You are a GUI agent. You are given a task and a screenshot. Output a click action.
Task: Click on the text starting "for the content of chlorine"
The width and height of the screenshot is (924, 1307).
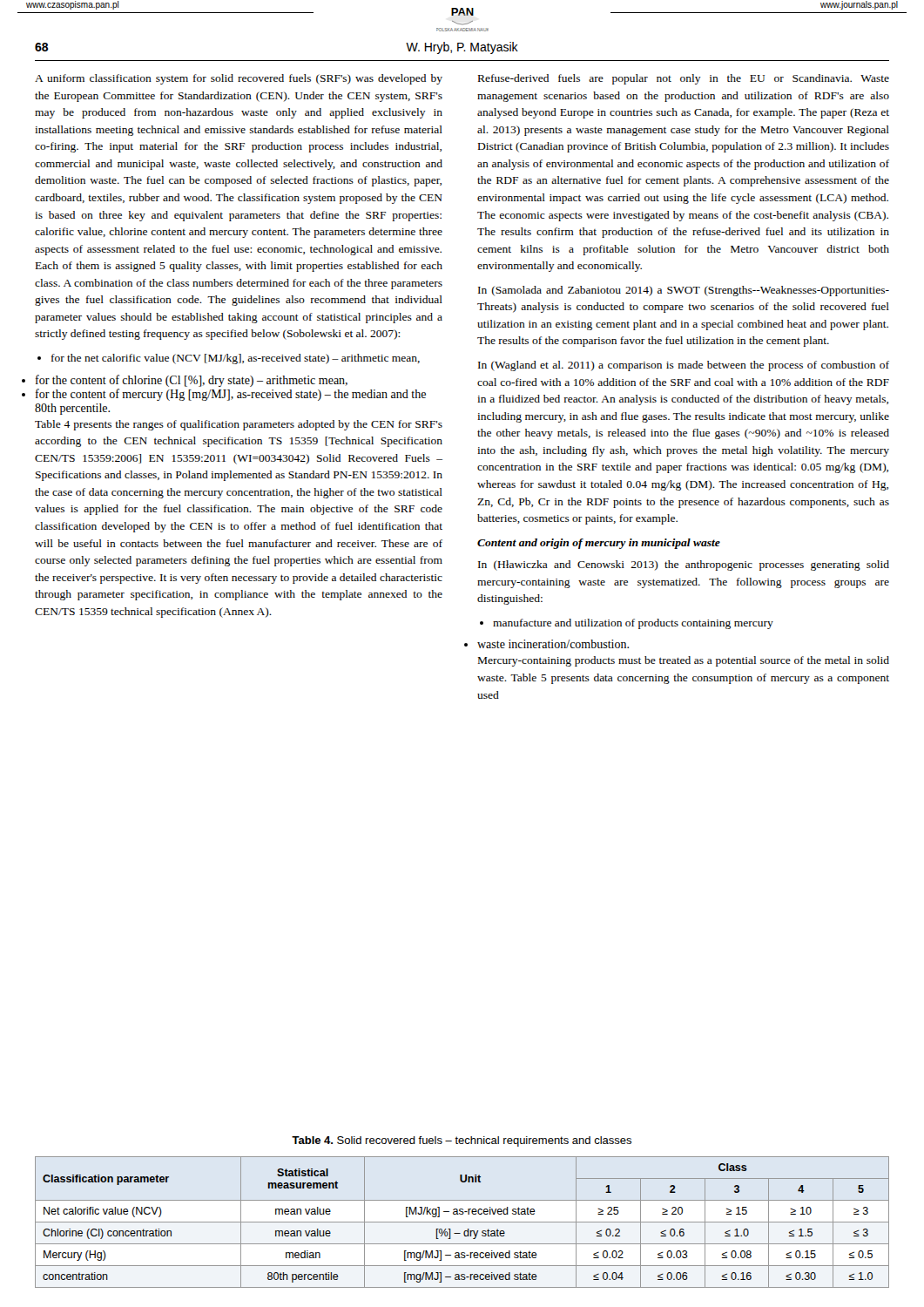pos(239,380)
